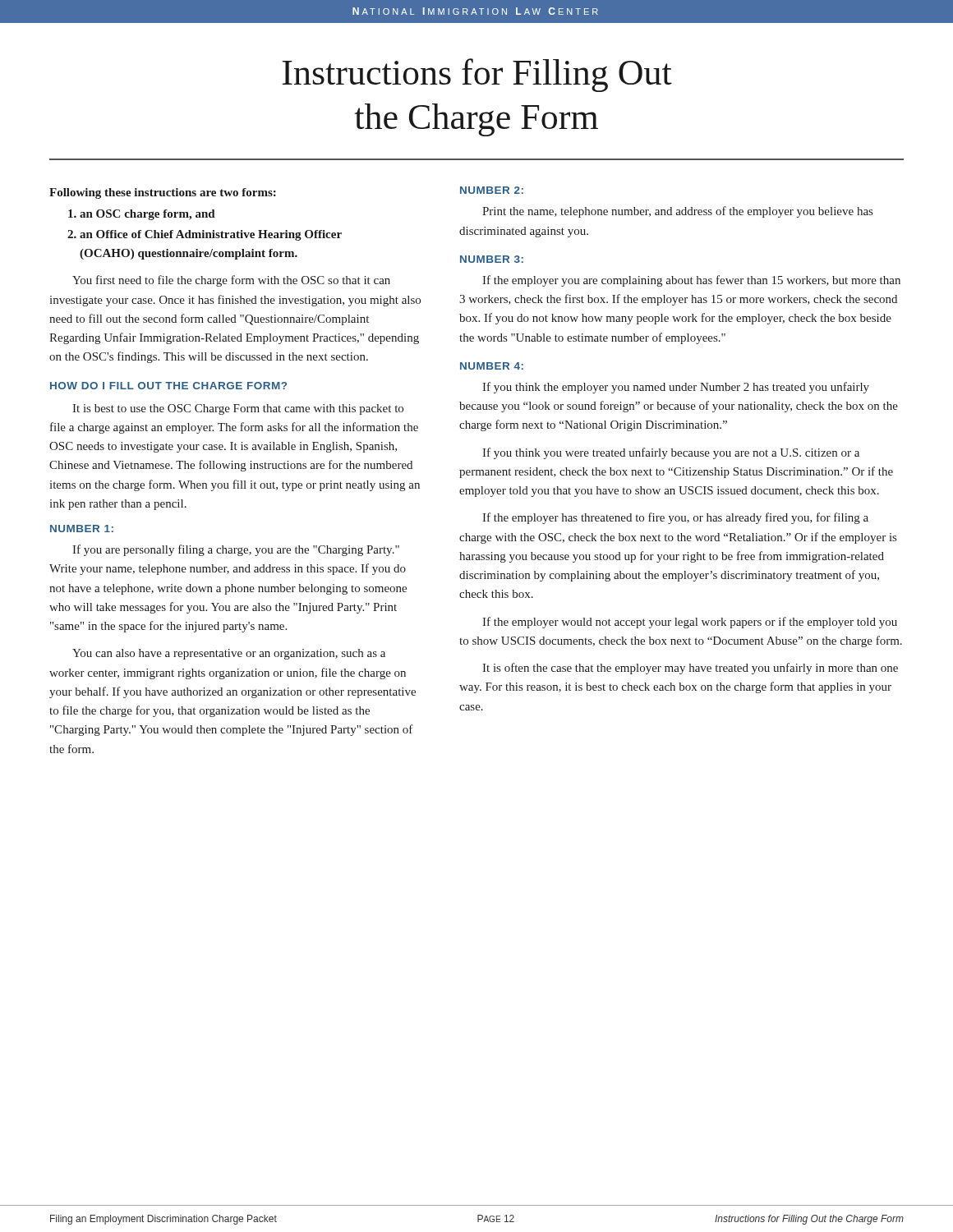Click on the text block starting "Number 4:"
Screen dimensions: 1232x953
coord(492,366)
